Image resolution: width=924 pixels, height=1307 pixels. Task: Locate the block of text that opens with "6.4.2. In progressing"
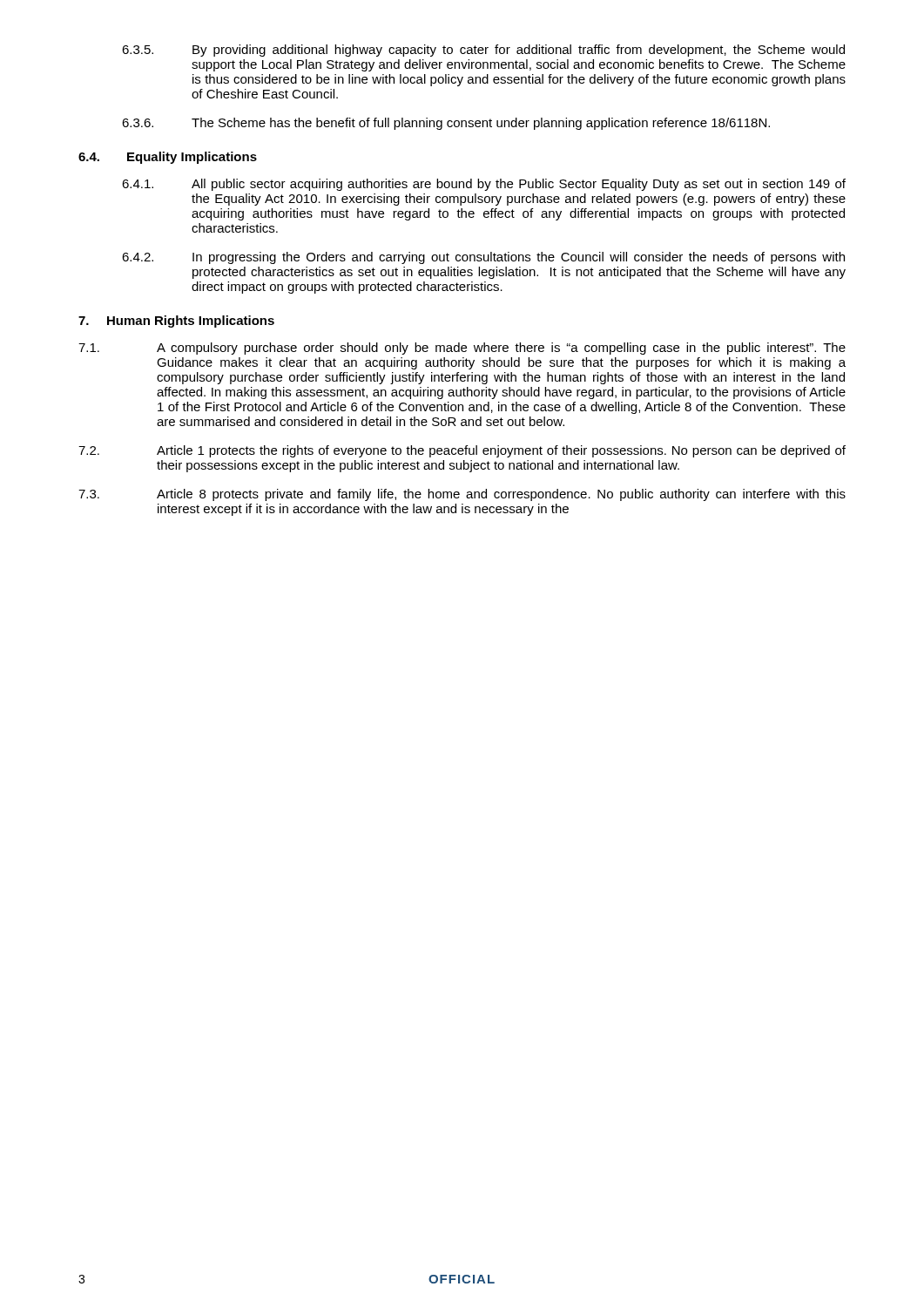(x=484, y=271)
